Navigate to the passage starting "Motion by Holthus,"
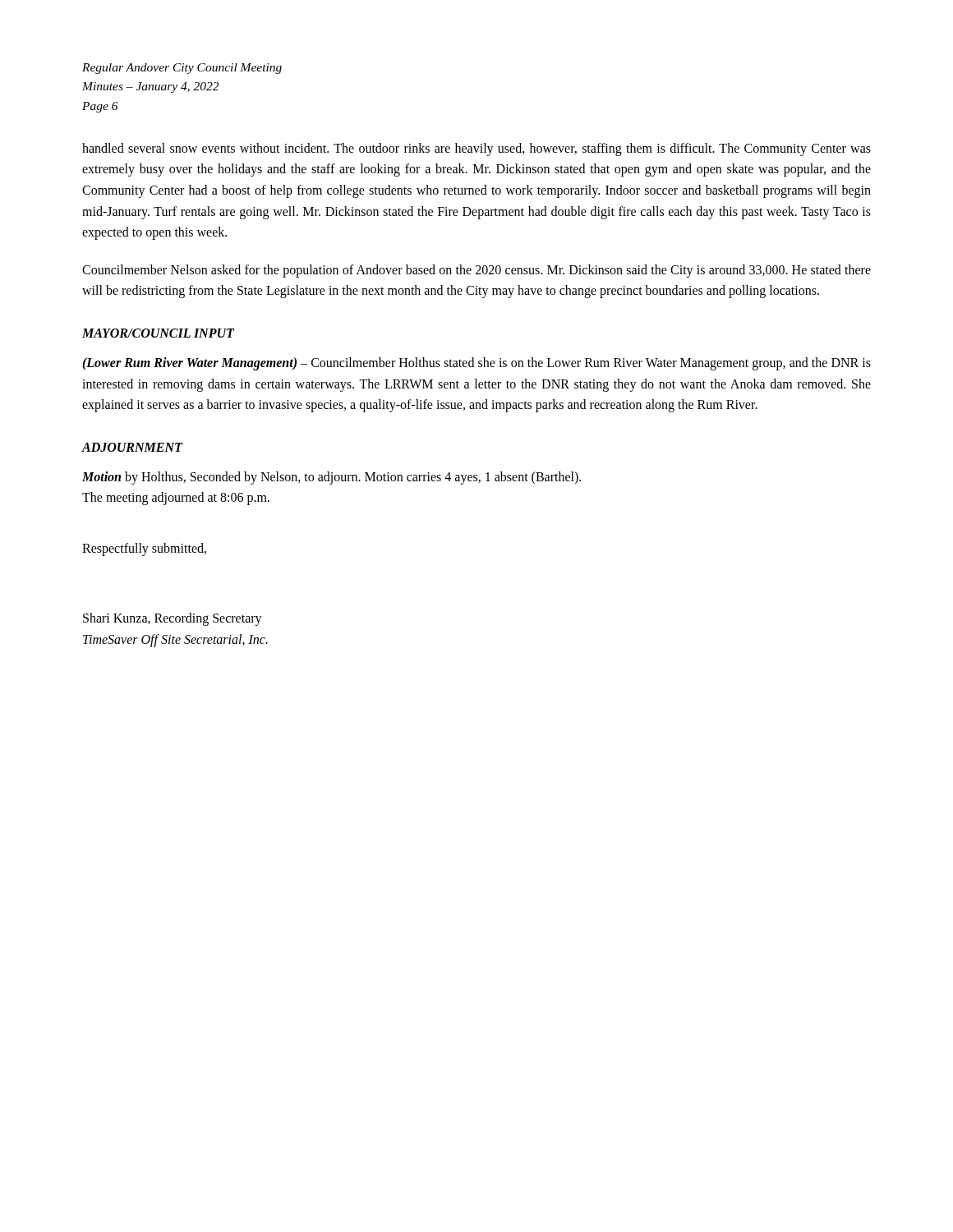This screenshot has height=1232, width=953. (332, 487)
